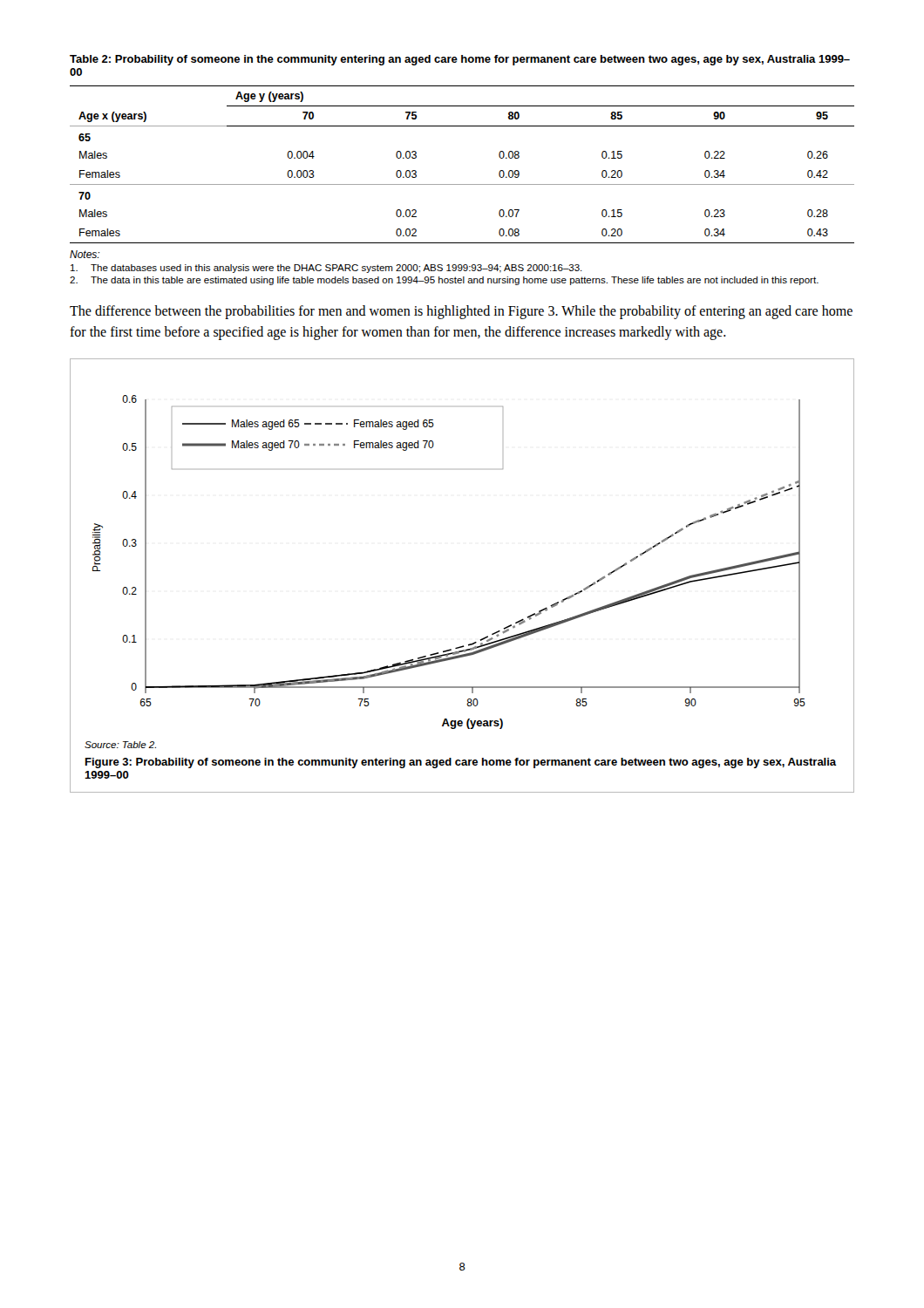The height and width of the screenshot is (1308, 924).
Task: Point to "Source: Table 2."
Action: point(121,745)
